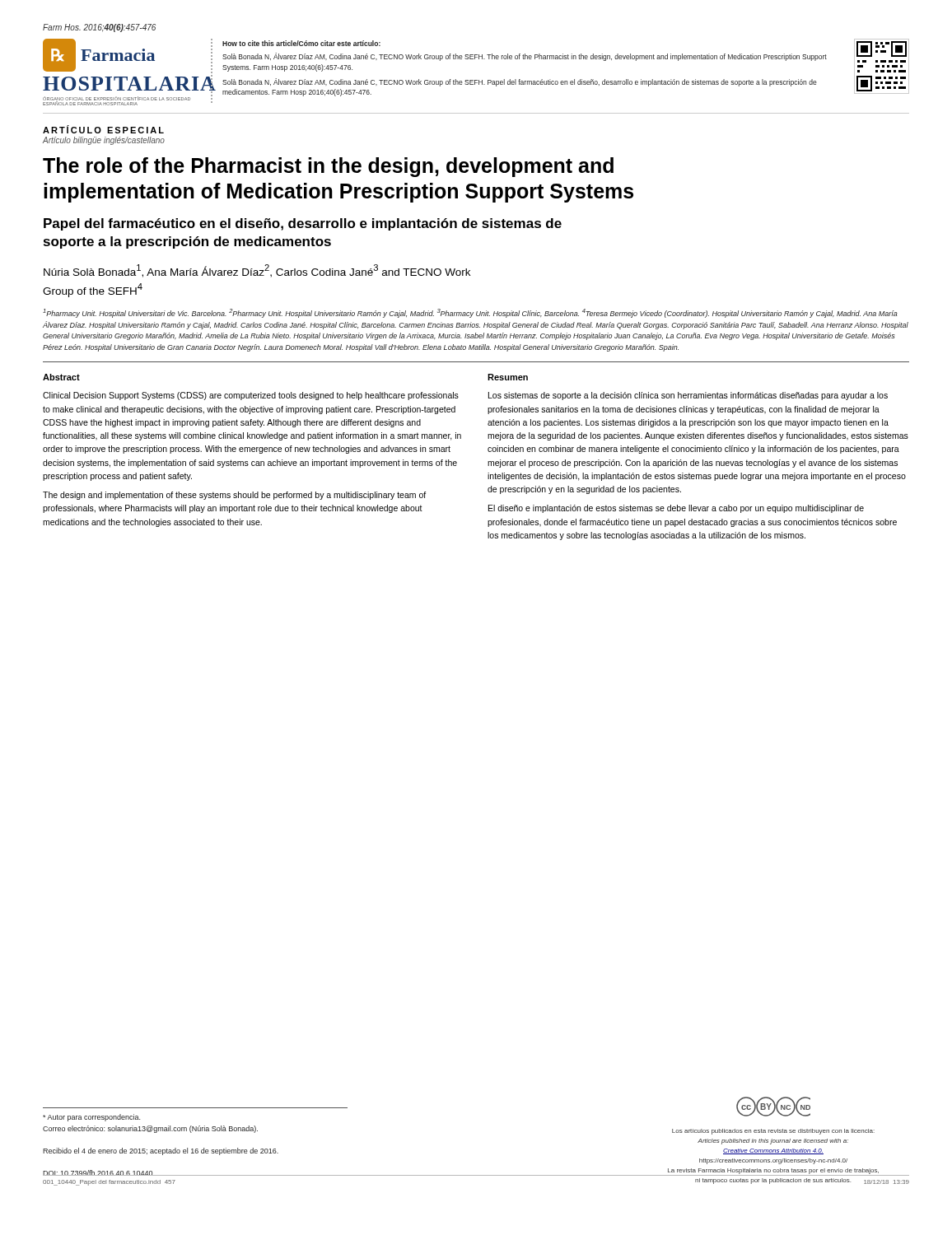Image resolution: width=952 pixels, height=1235 pixels.
Task: Navigate to the block starting "Resumen Los sistemas de soporte a la"
Action: click(x=698, y=456)
